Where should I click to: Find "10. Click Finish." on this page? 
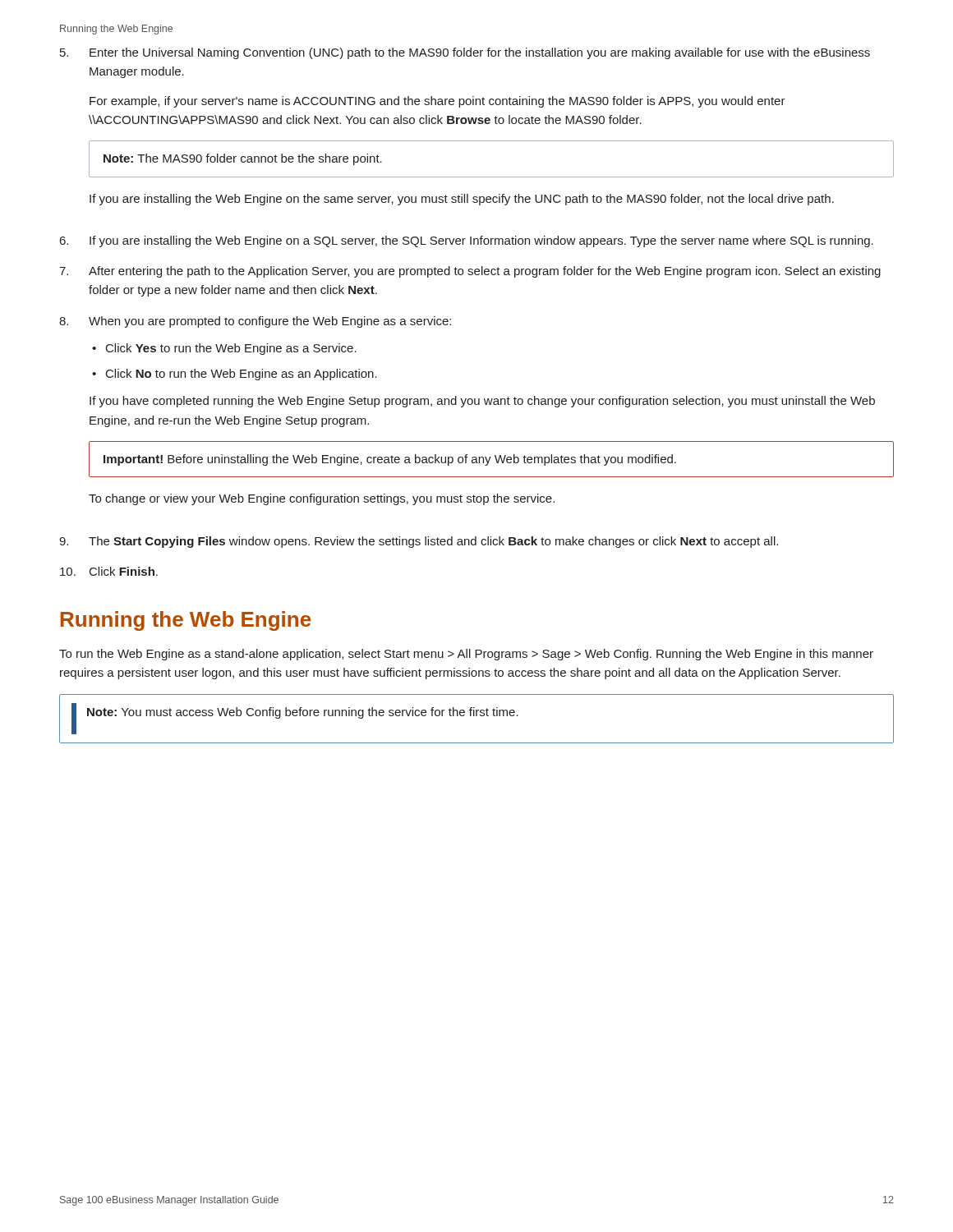pyautogui.click(x=109, y=571)
